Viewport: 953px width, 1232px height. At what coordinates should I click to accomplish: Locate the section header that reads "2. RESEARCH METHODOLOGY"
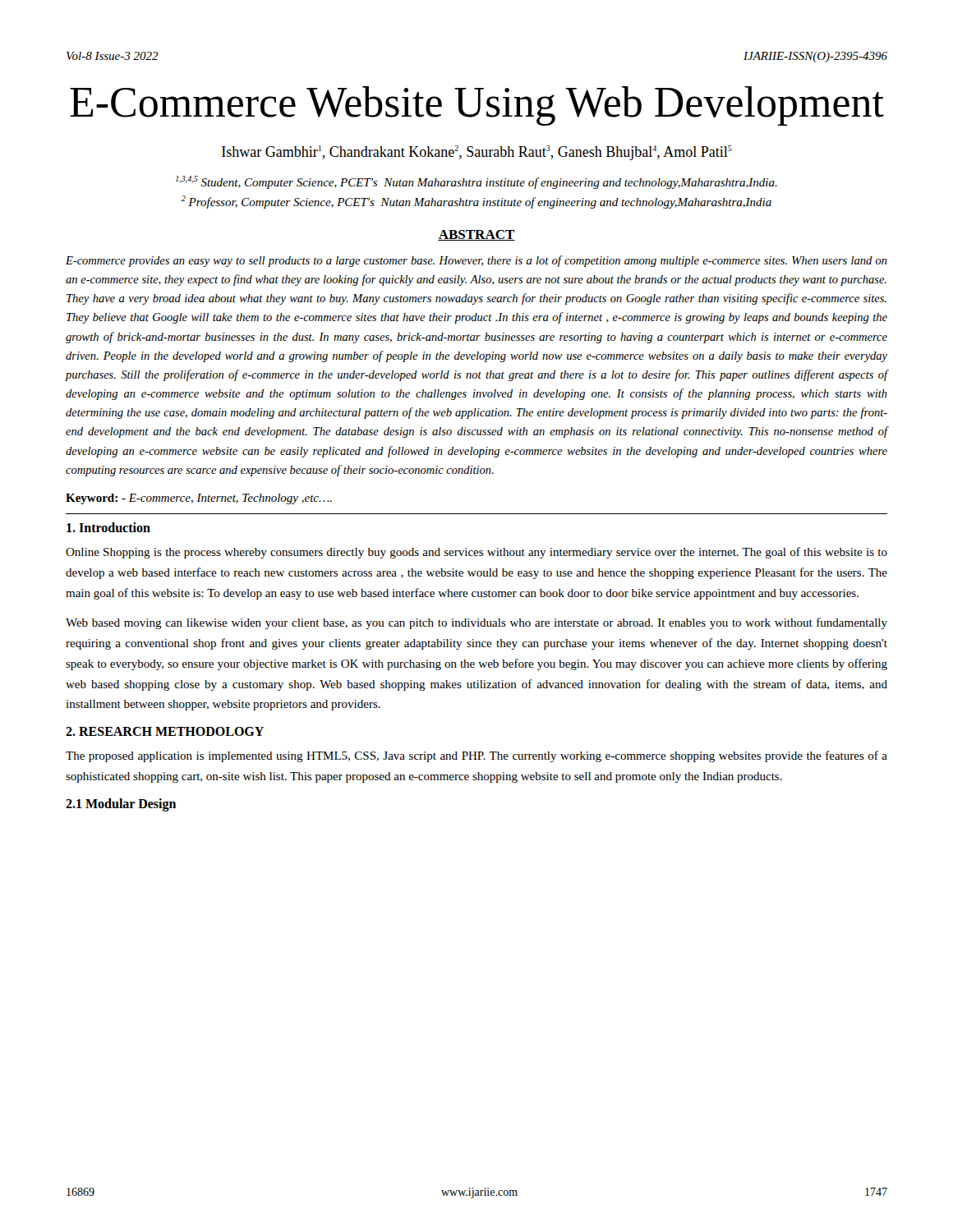(165, 731)
